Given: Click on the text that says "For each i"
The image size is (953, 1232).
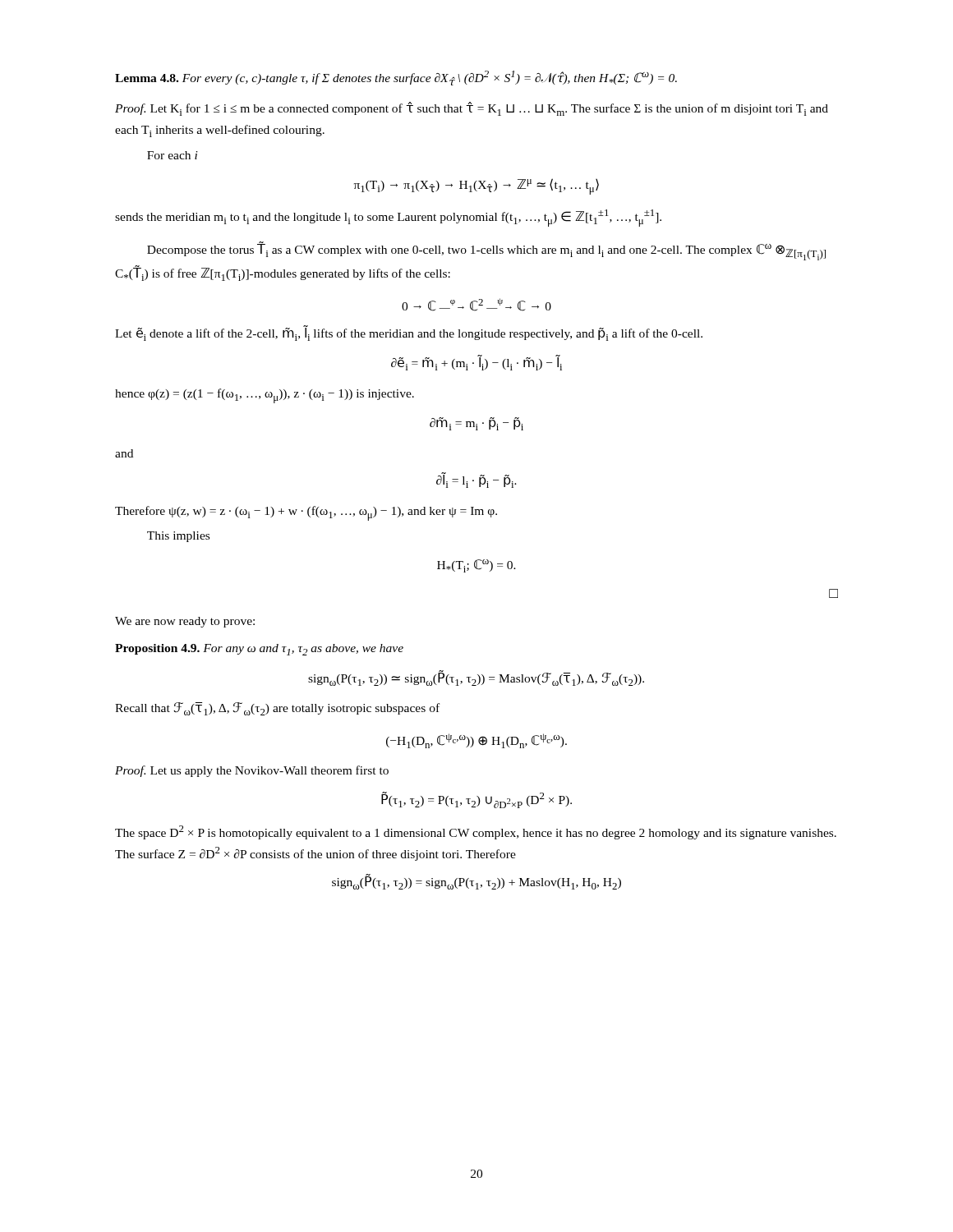Looking at the screenshot, I should (x=172, y=154).
